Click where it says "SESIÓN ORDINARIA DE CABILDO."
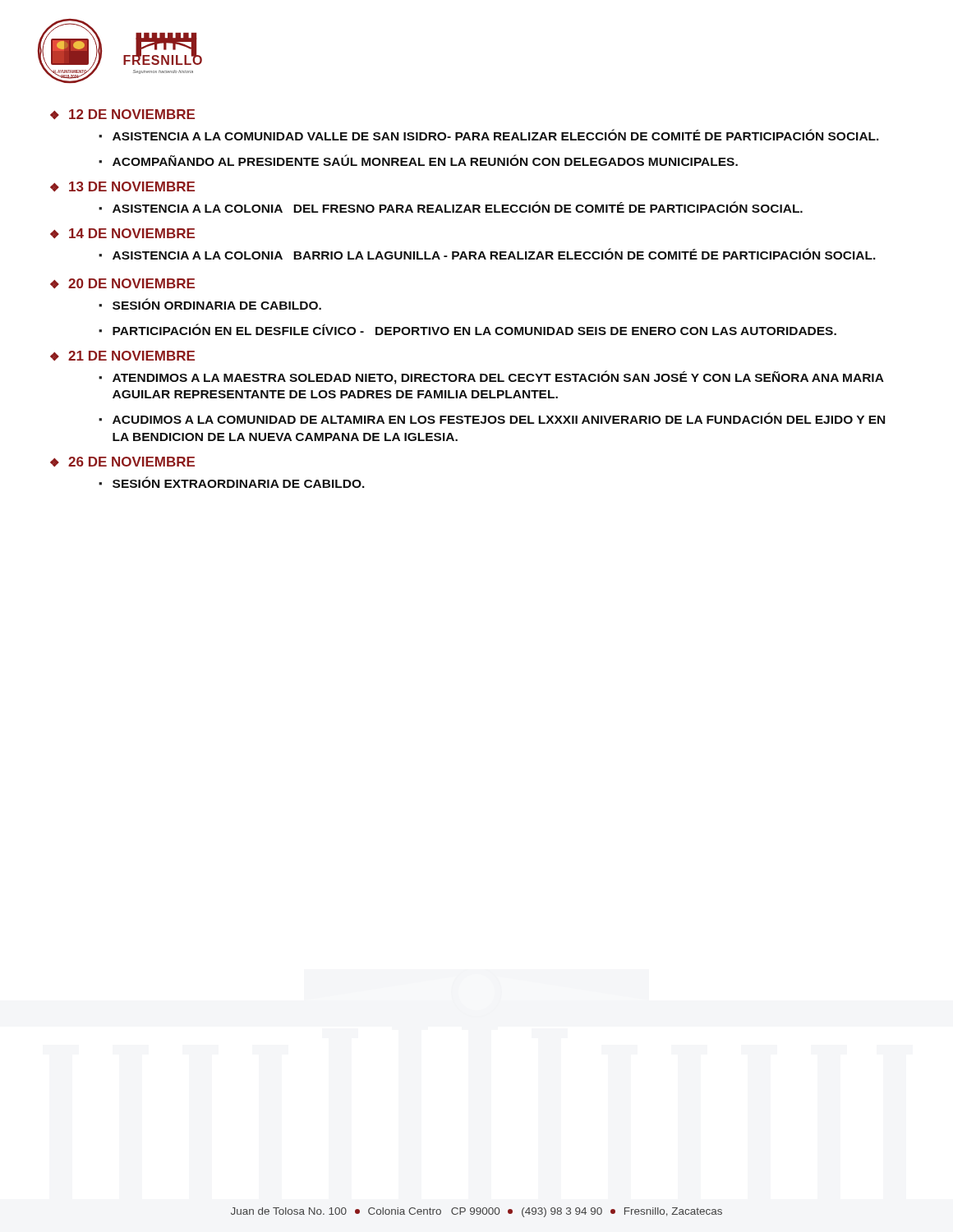Screen dimensions: 1232x953 (217, 306)
